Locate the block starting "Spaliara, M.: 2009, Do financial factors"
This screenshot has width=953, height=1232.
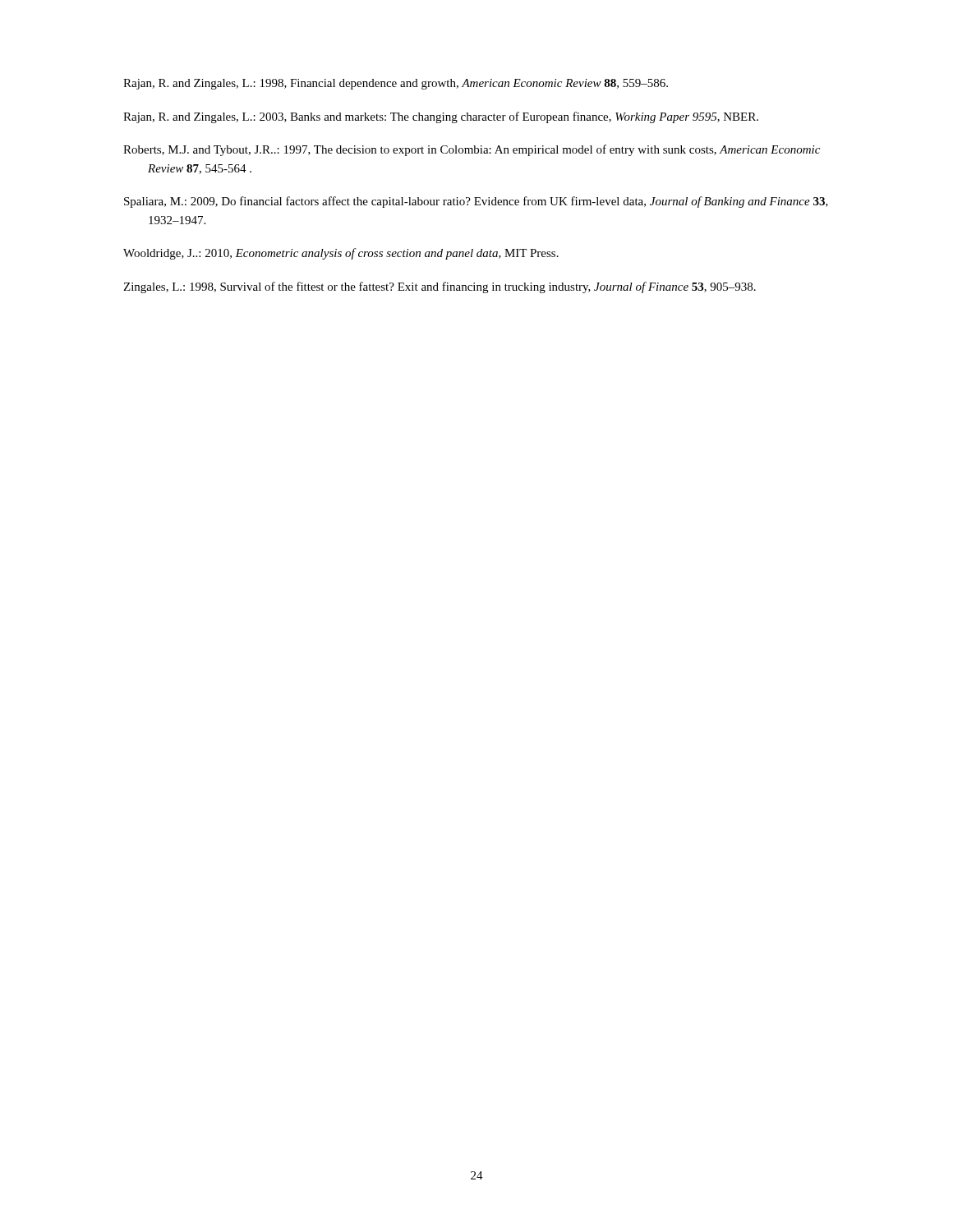(476, 211)
